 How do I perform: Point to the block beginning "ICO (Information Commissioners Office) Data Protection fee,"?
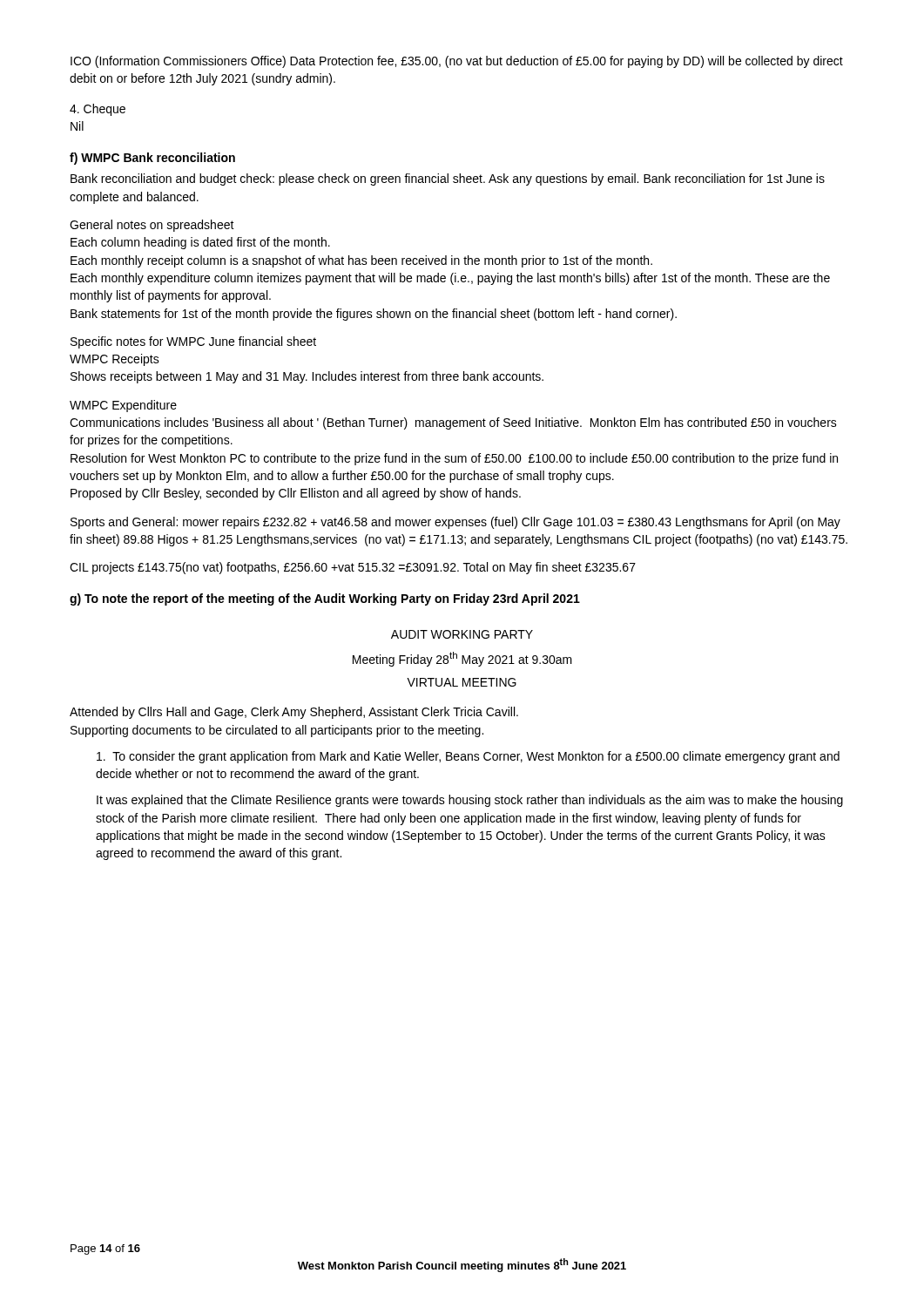point(456,70)
